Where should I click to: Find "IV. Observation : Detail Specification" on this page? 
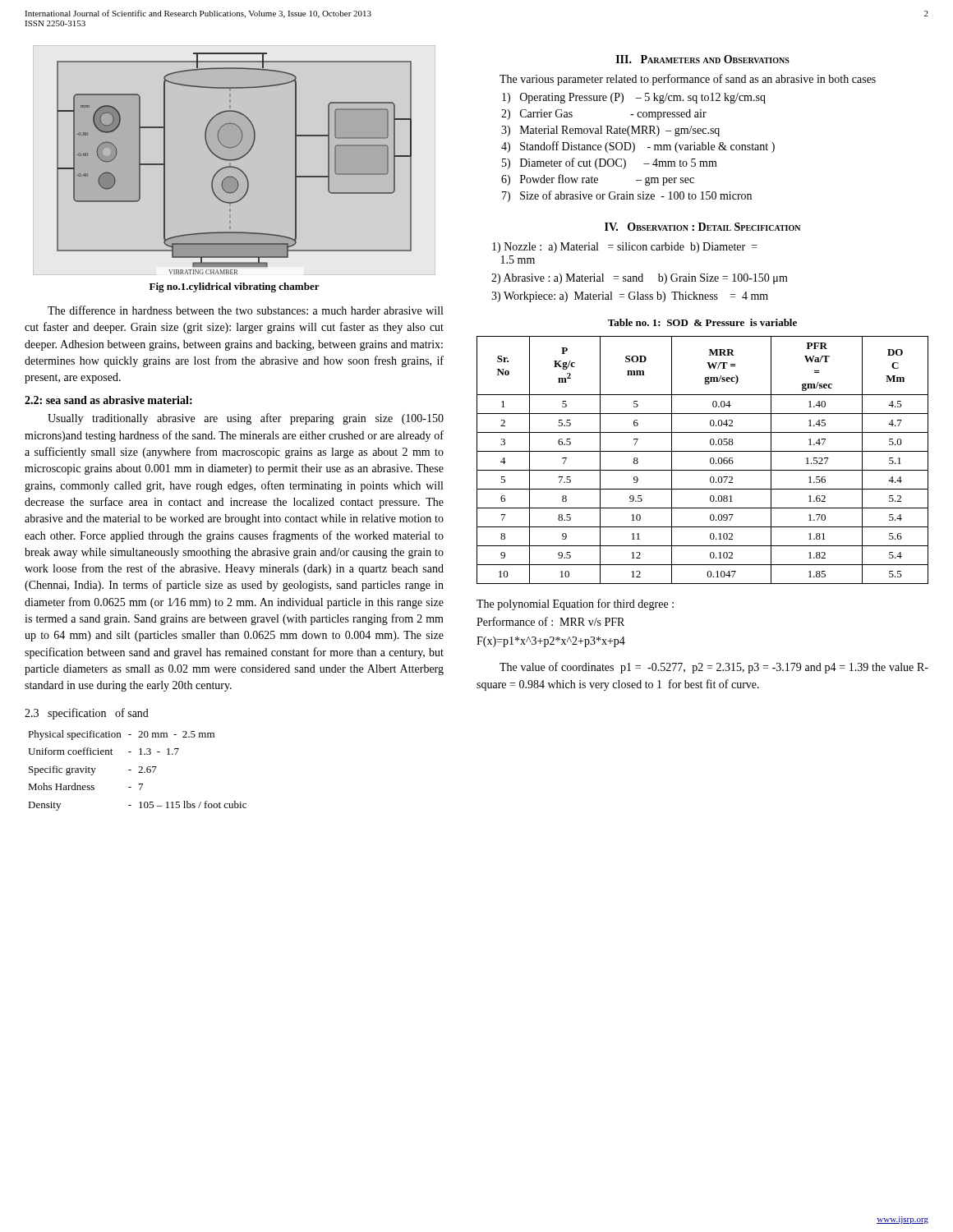702,227
